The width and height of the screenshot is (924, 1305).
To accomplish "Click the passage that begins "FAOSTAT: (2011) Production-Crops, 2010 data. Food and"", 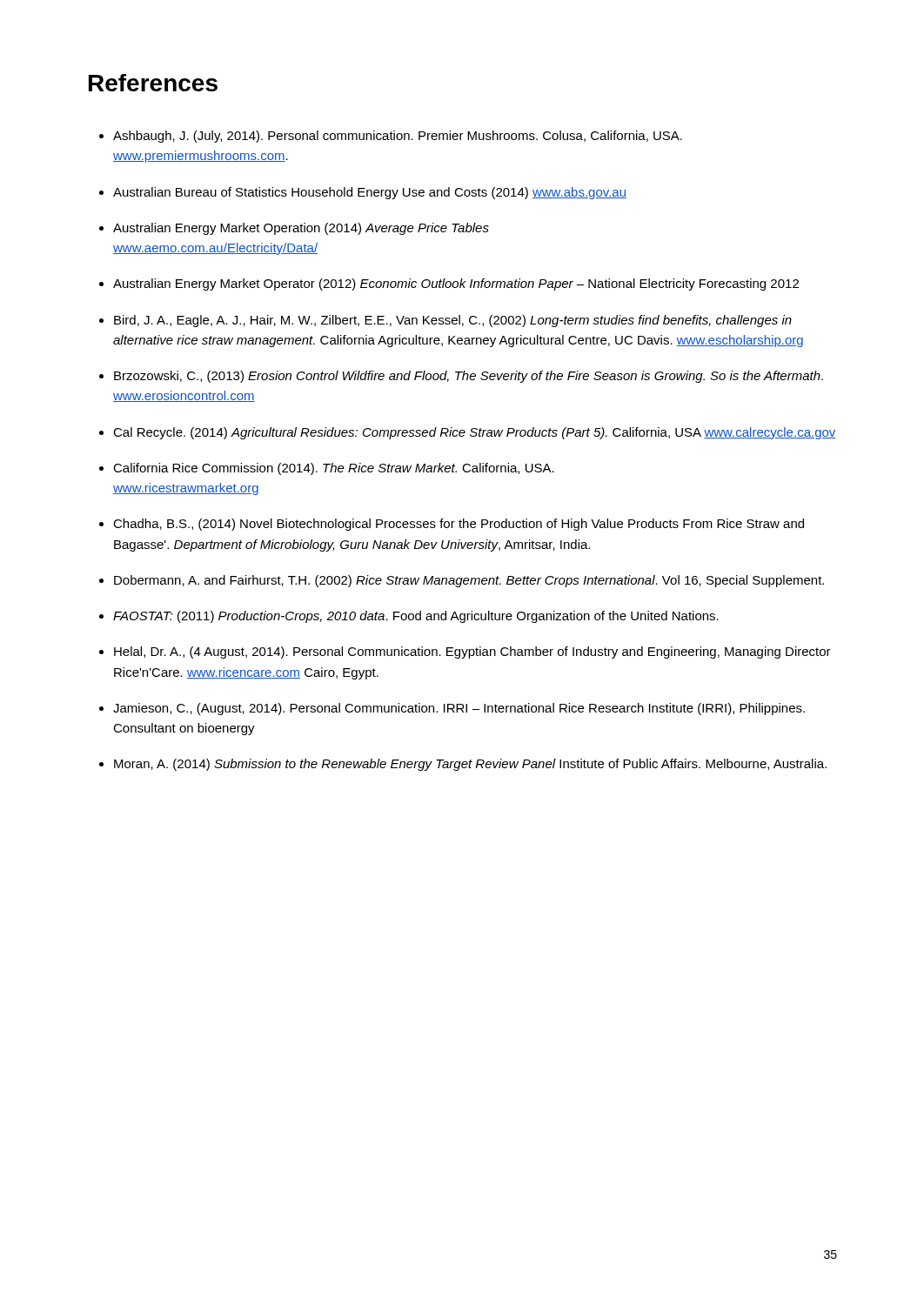I will [x=416, y=616].
